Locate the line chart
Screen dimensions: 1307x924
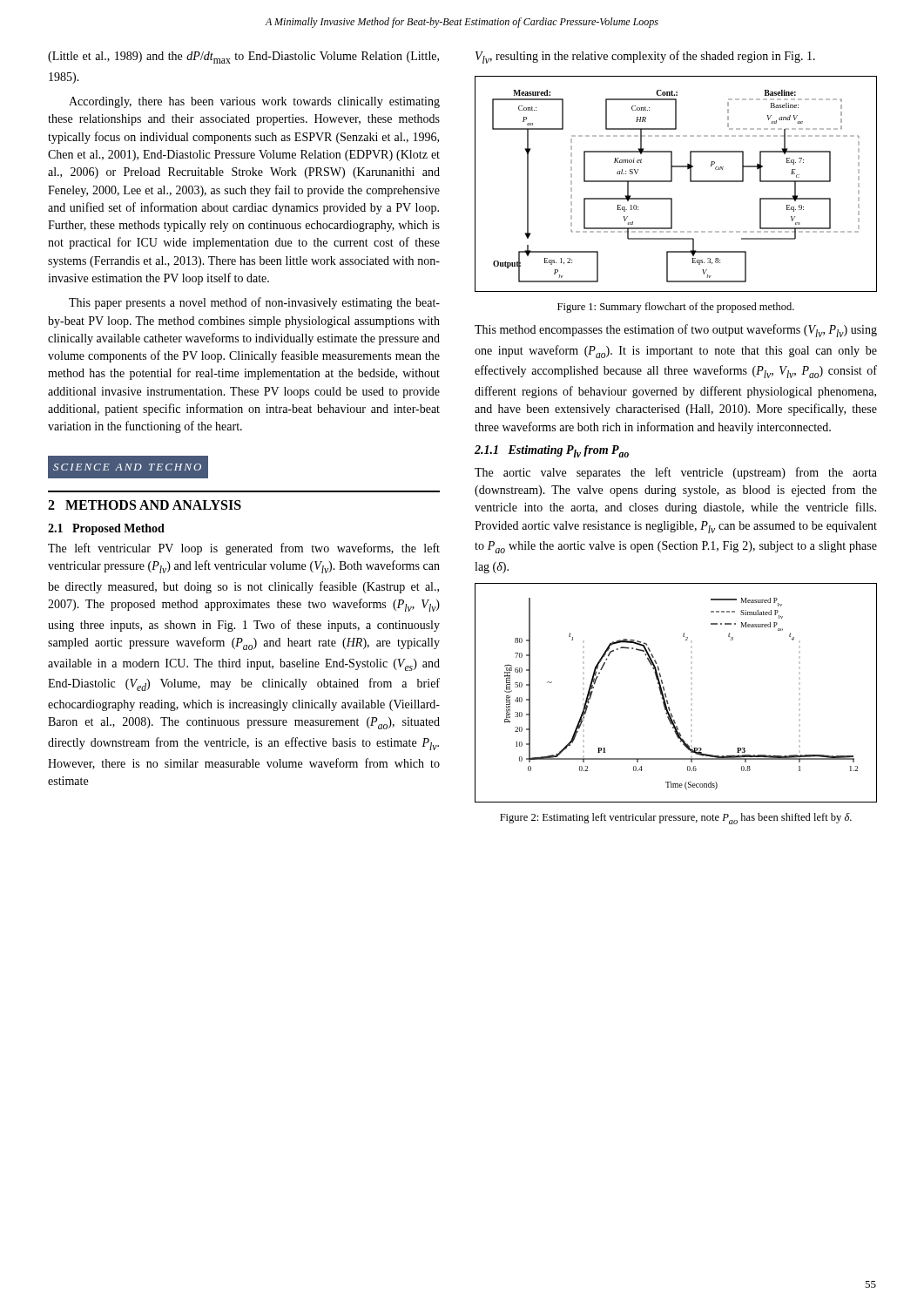pyautogui.click(x=676, y=693)
